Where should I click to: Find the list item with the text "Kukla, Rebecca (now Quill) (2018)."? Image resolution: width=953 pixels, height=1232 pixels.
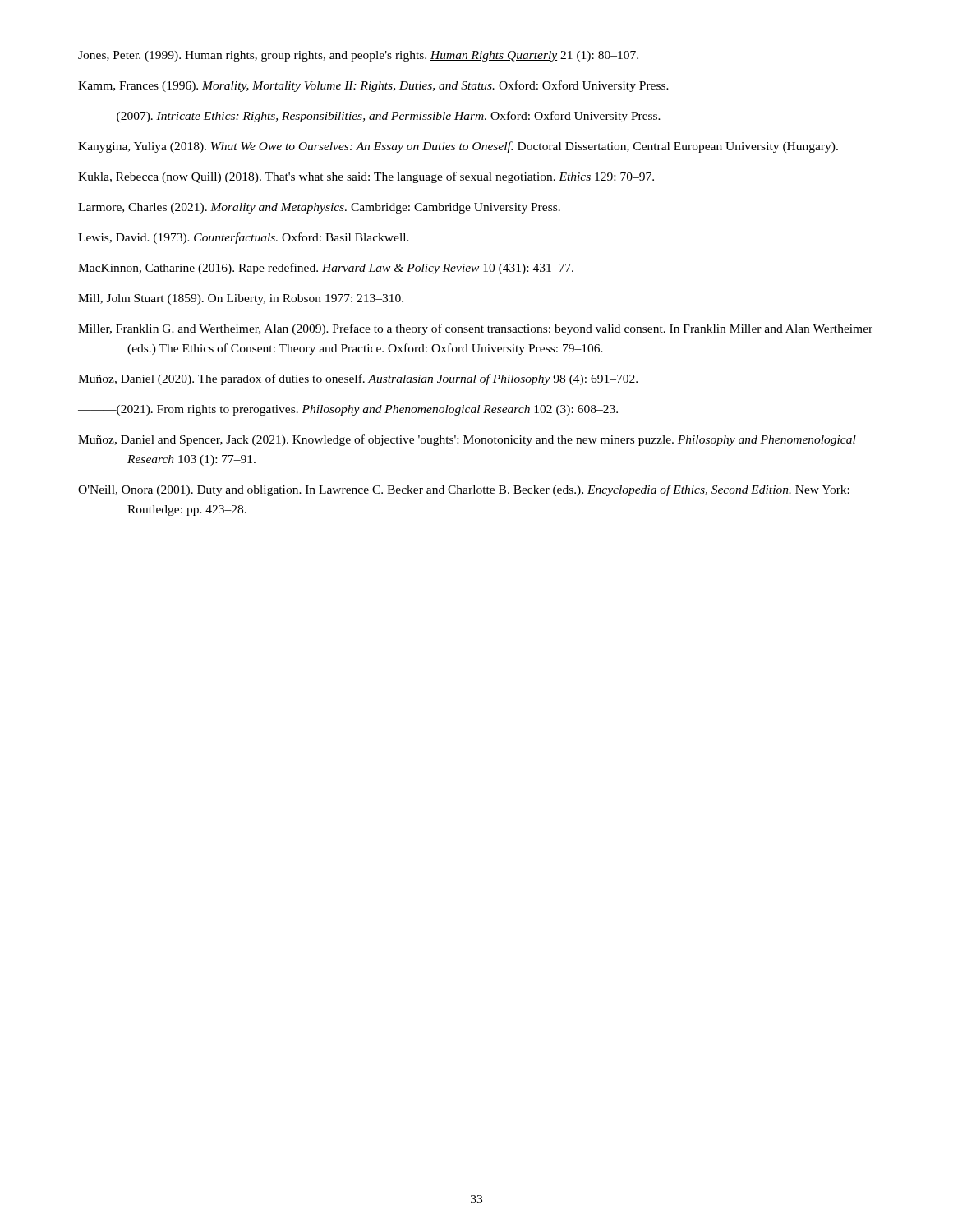coord(476,177)
